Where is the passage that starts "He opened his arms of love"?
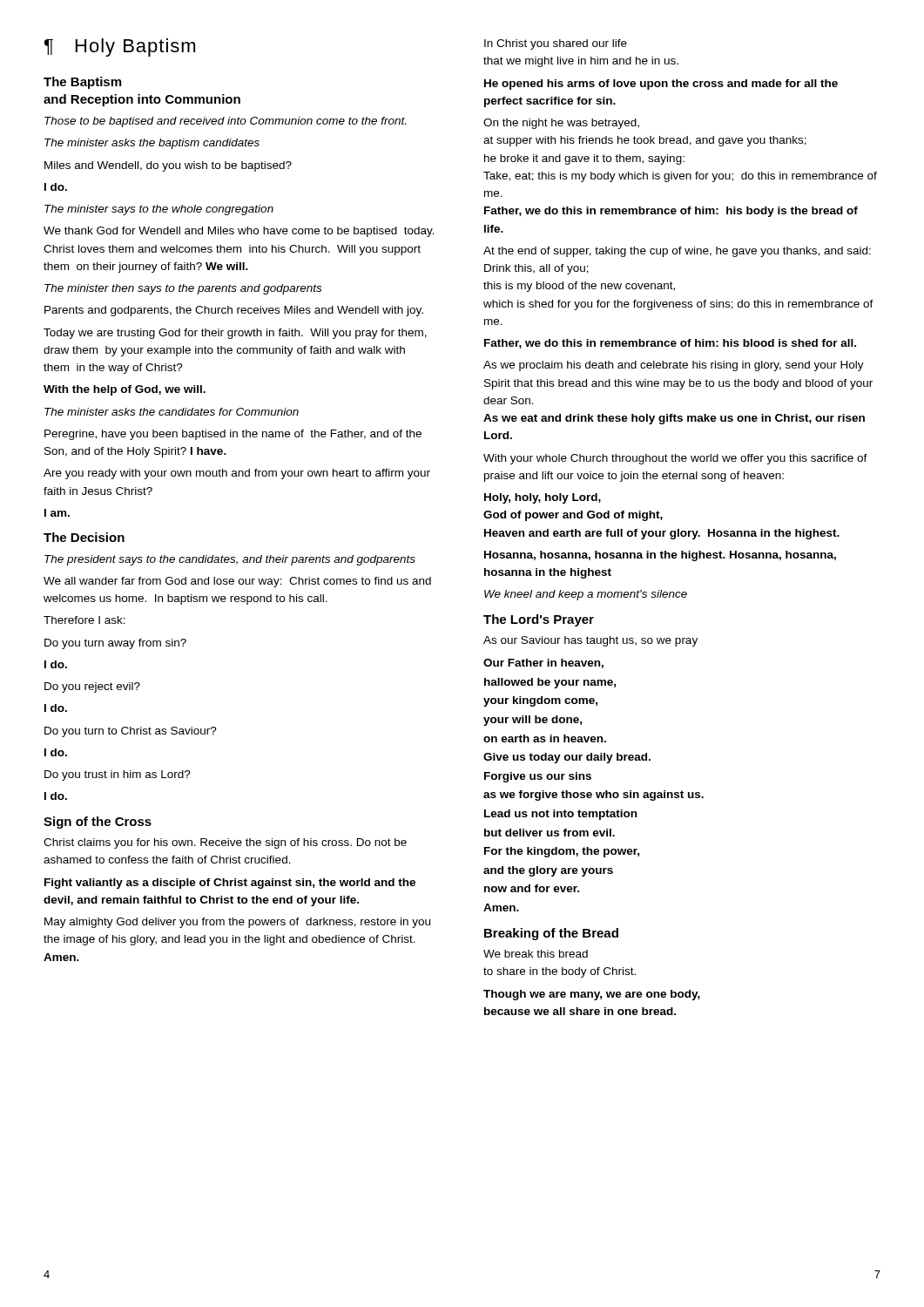The width and height of the screenshot is (924, 1307). click(682, 92)
